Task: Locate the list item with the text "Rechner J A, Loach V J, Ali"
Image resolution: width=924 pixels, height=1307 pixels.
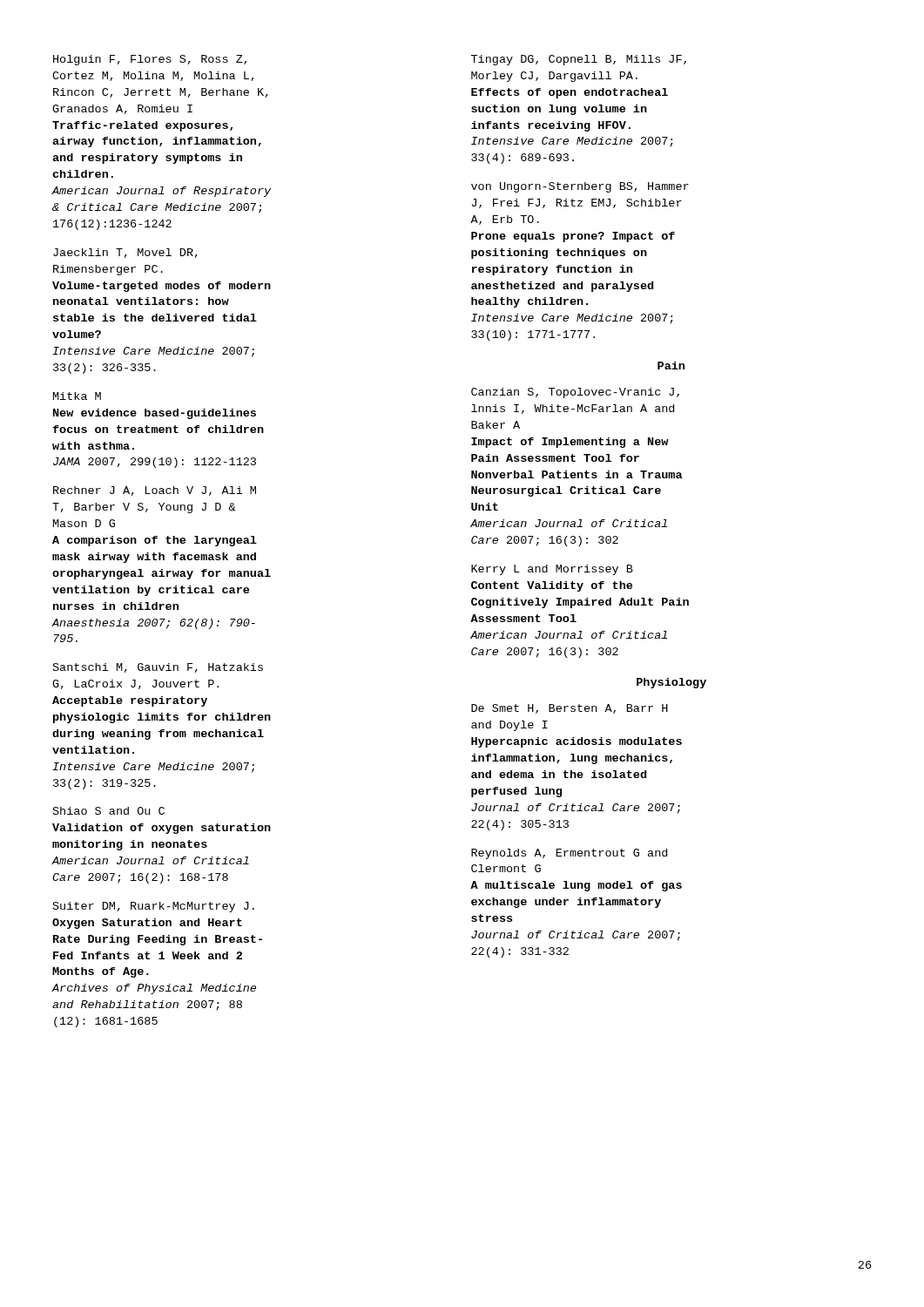Action: coord(162,565)
